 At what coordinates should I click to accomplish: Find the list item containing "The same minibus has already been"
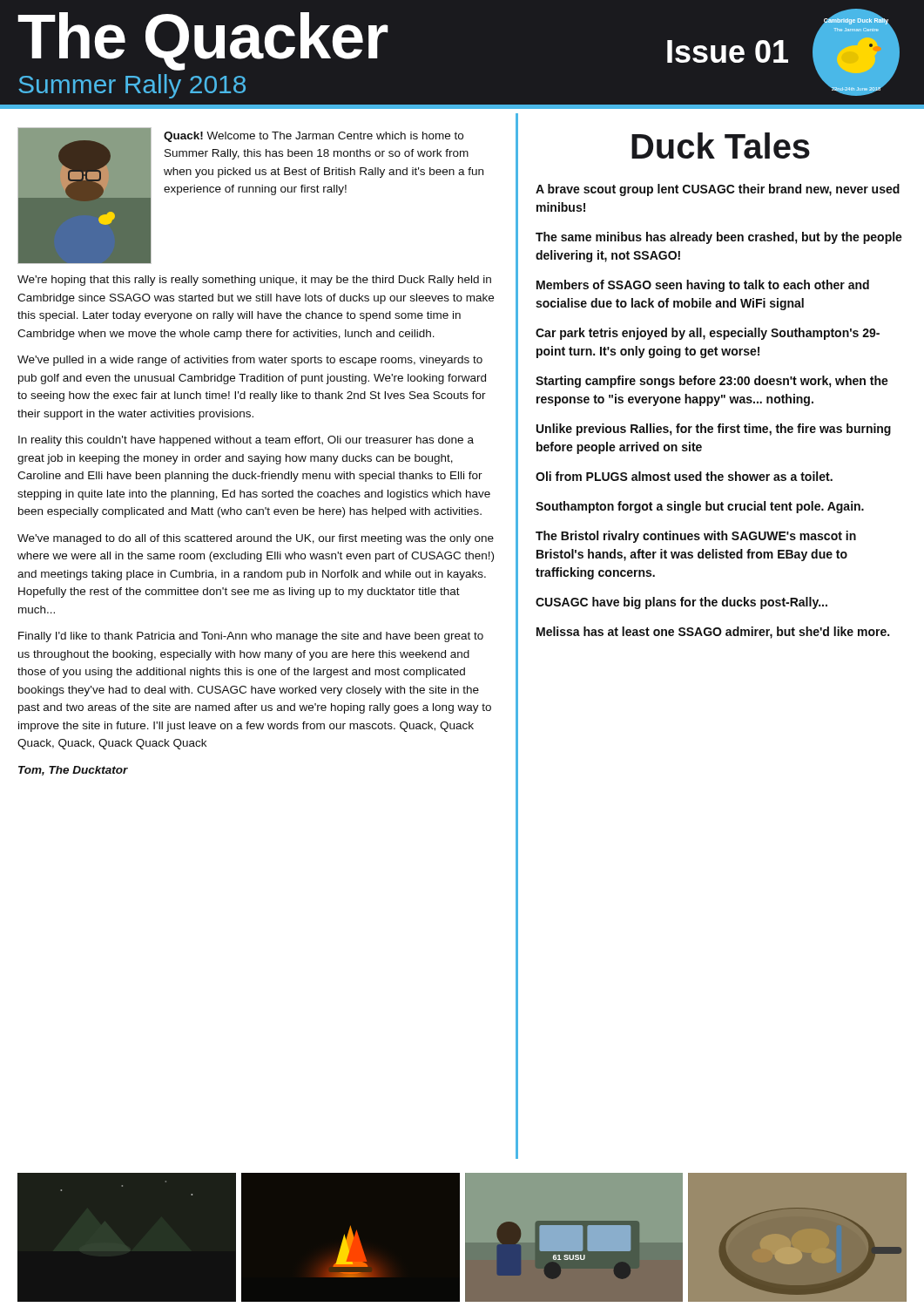(719, 246)
